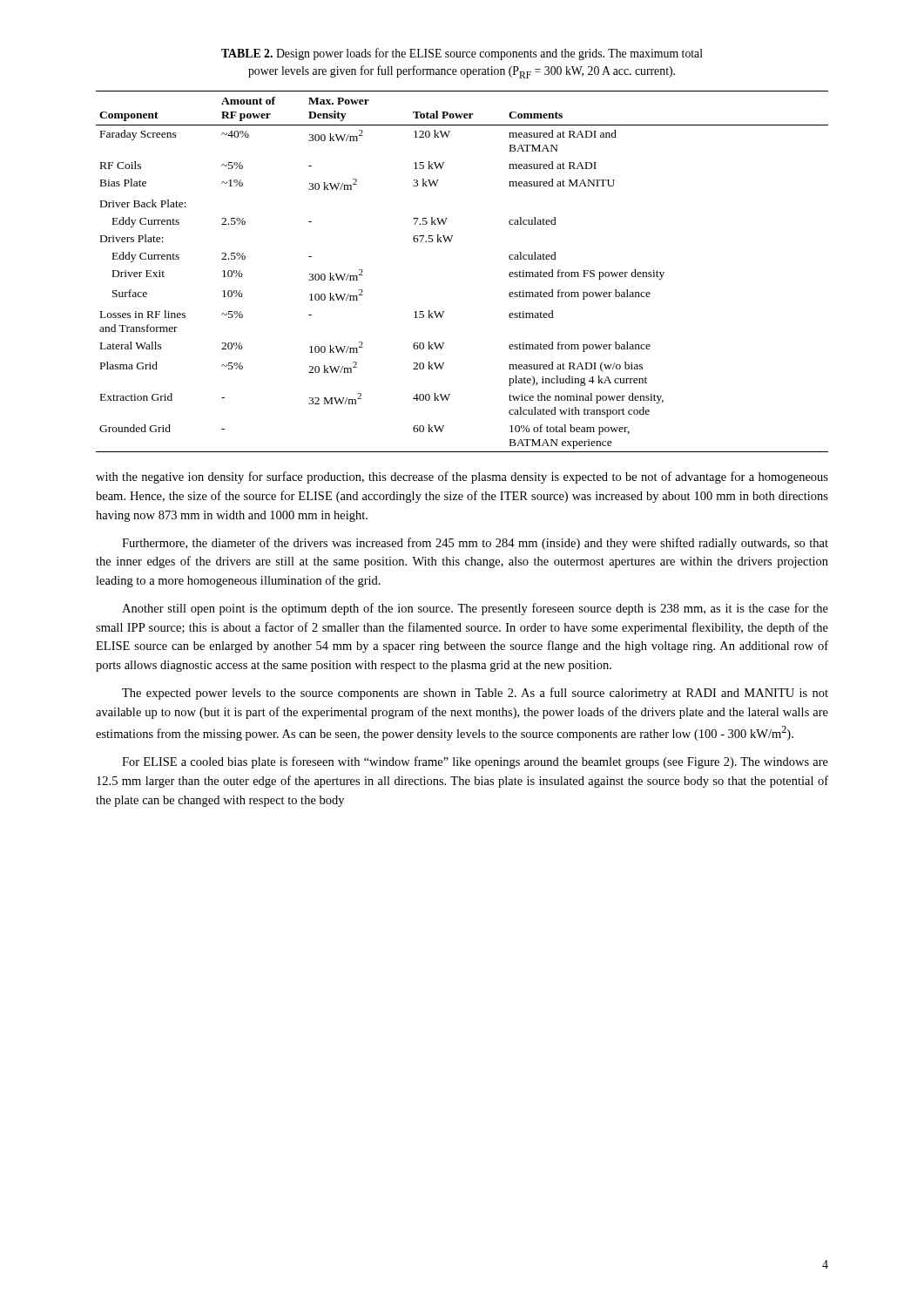Click on the passage starting "The expected power levels to the"
924x1307 pixels.
(462, 713)
